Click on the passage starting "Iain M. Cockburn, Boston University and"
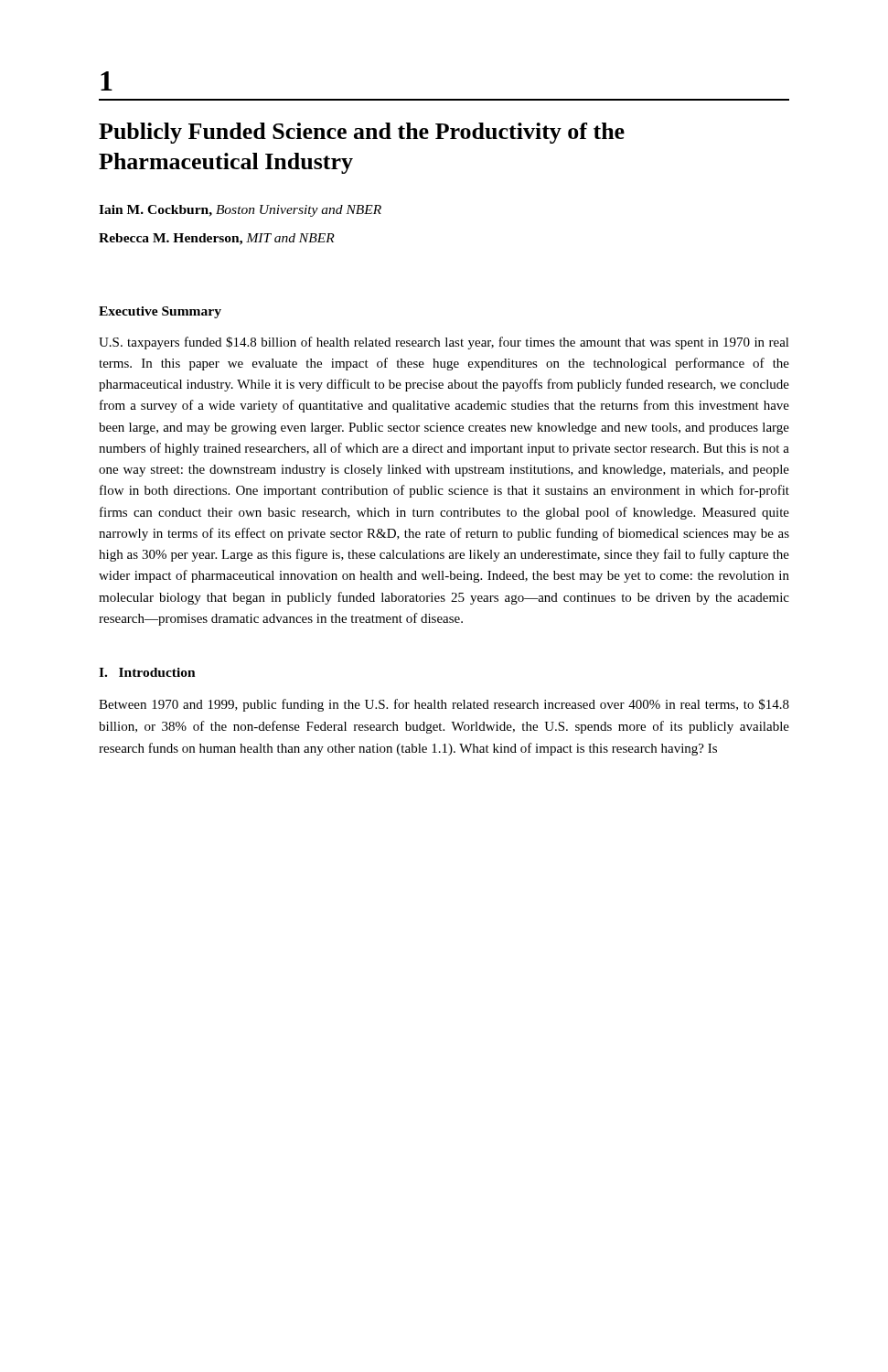Viewport: 888px width, 1372px height. 240,211
